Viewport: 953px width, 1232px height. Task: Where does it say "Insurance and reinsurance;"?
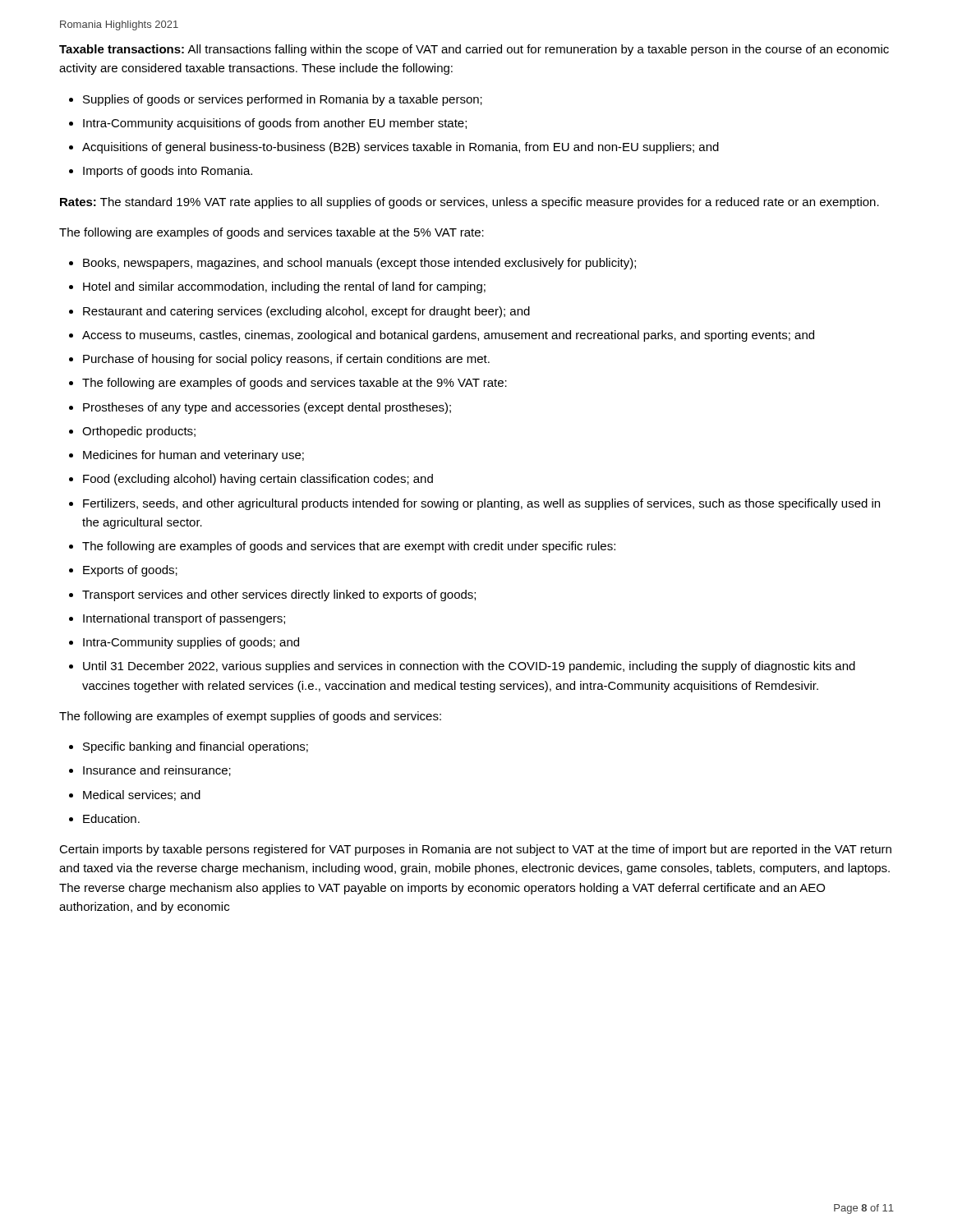pos(157,771)
